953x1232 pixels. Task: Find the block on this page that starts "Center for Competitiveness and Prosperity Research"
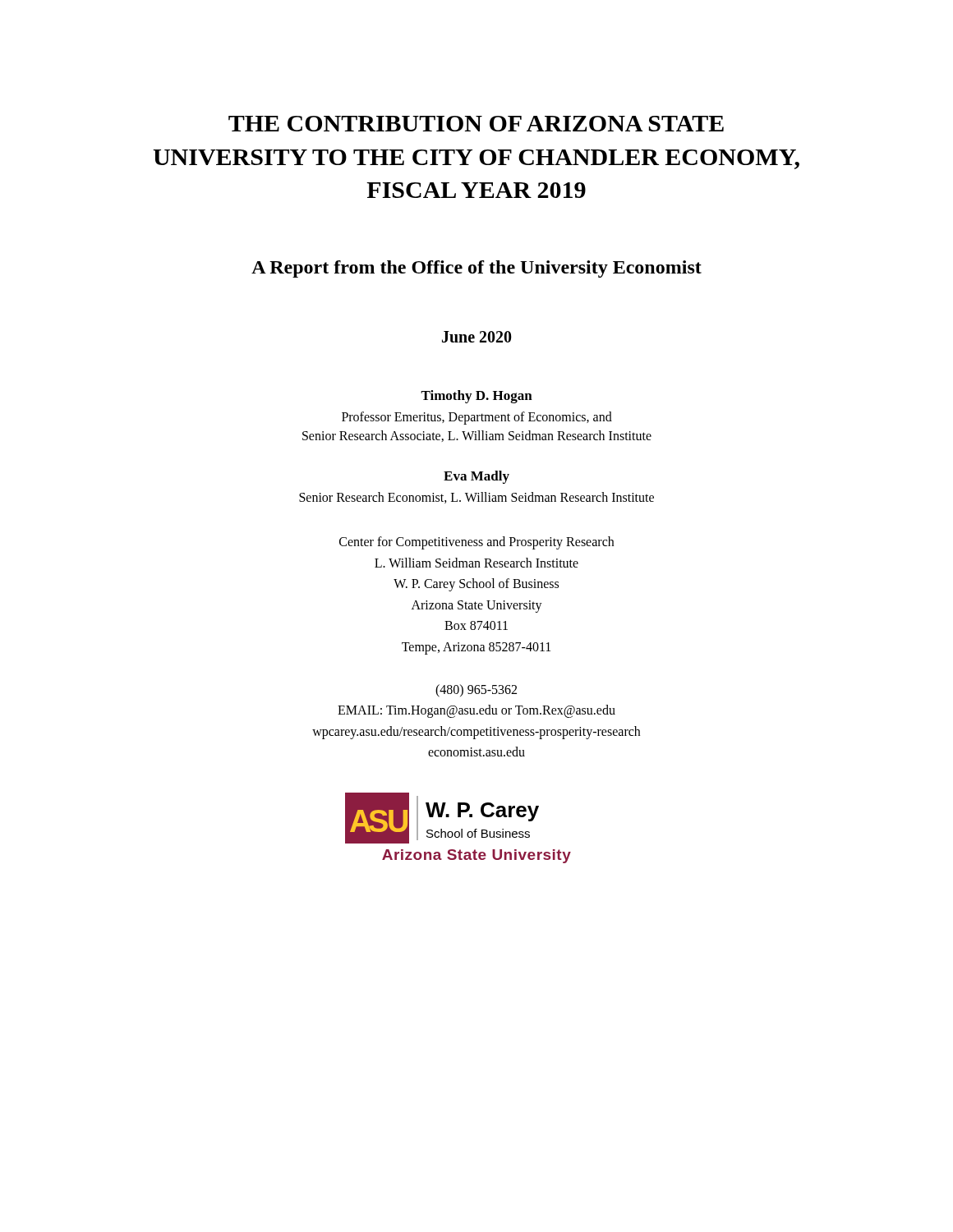(476, 595)
